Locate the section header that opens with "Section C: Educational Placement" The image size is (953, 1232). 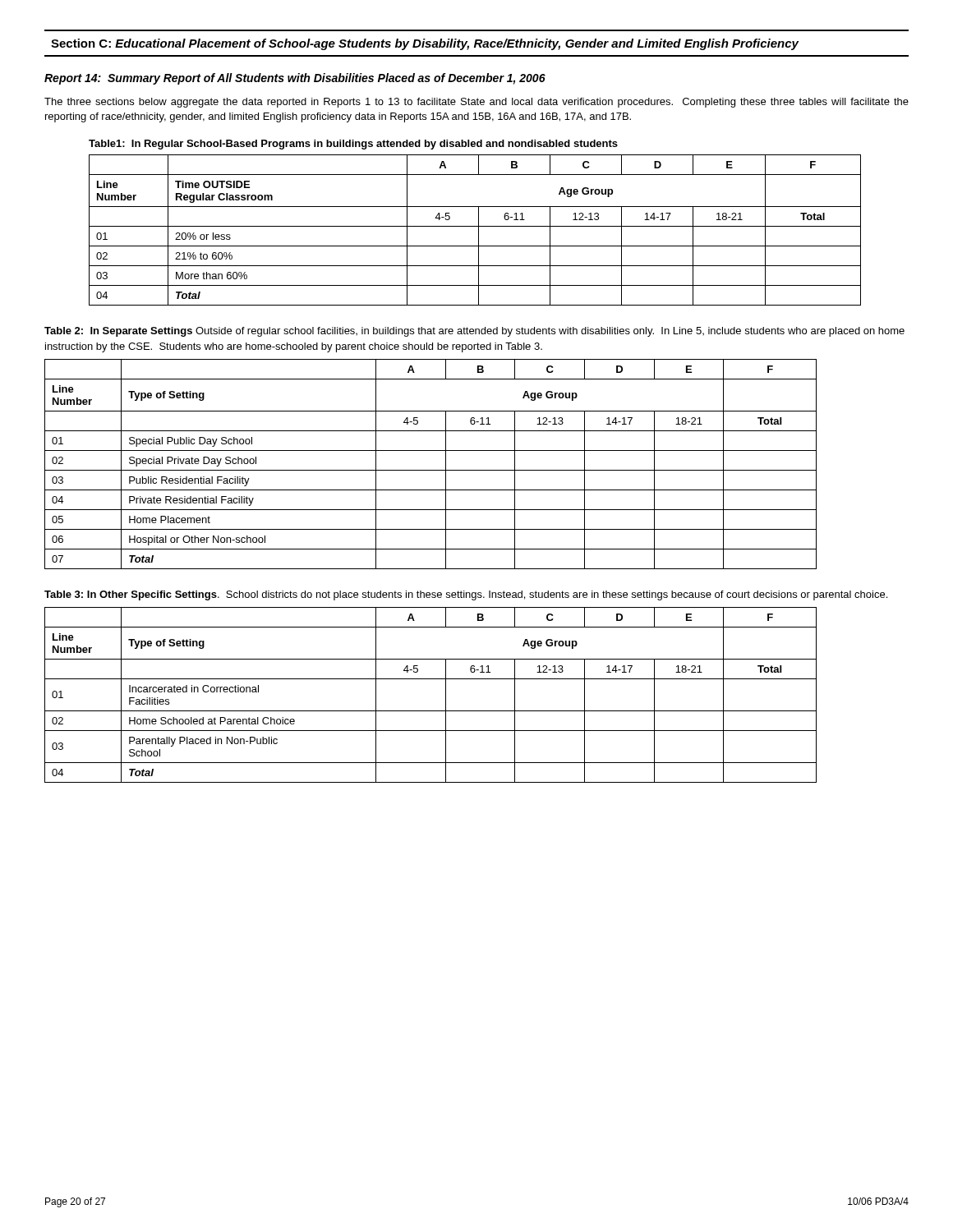(x=476, y=43)
